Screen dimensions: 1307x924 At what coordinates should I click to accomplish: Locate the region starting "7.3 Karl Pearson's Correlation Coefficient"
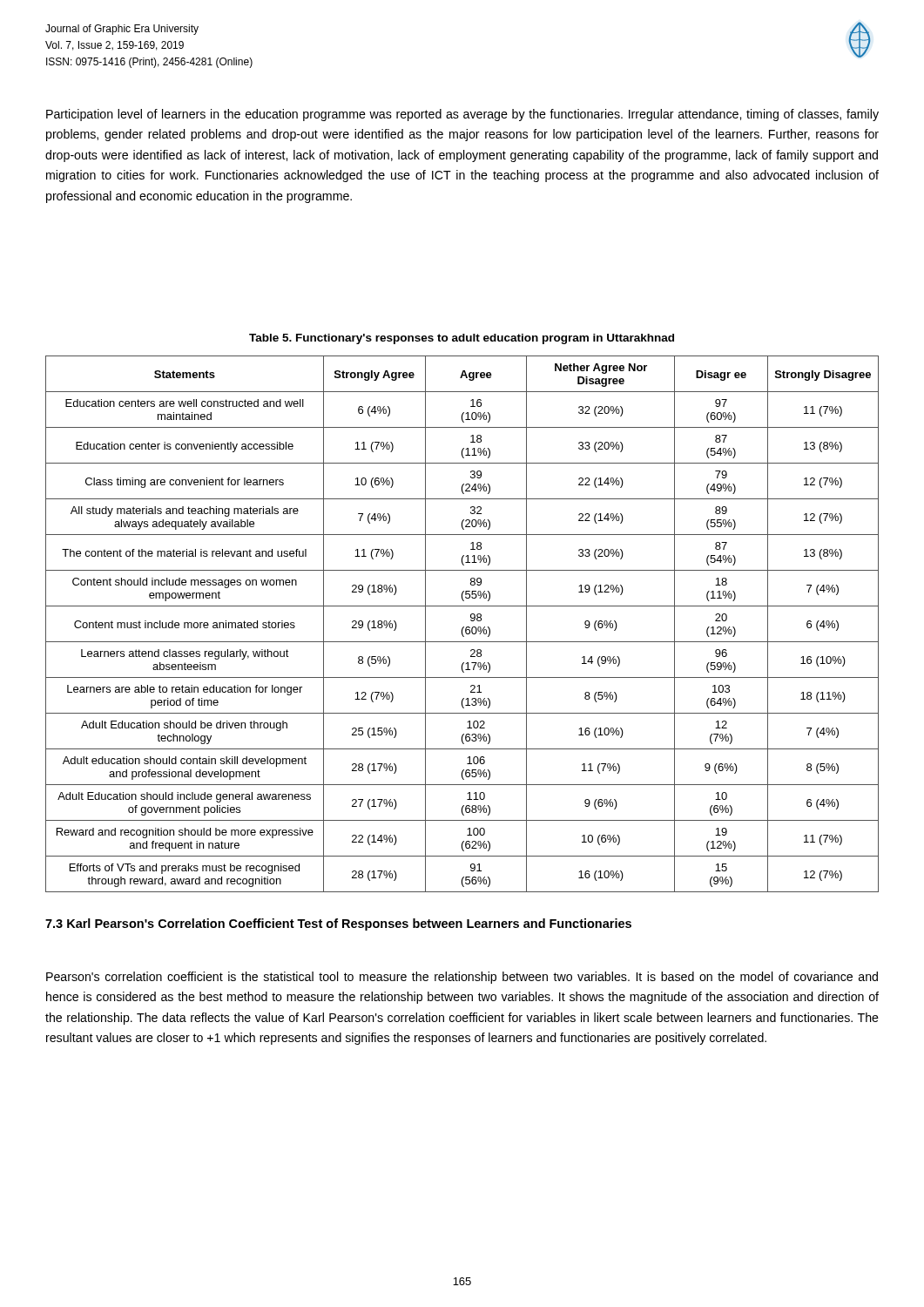(339, 924)
